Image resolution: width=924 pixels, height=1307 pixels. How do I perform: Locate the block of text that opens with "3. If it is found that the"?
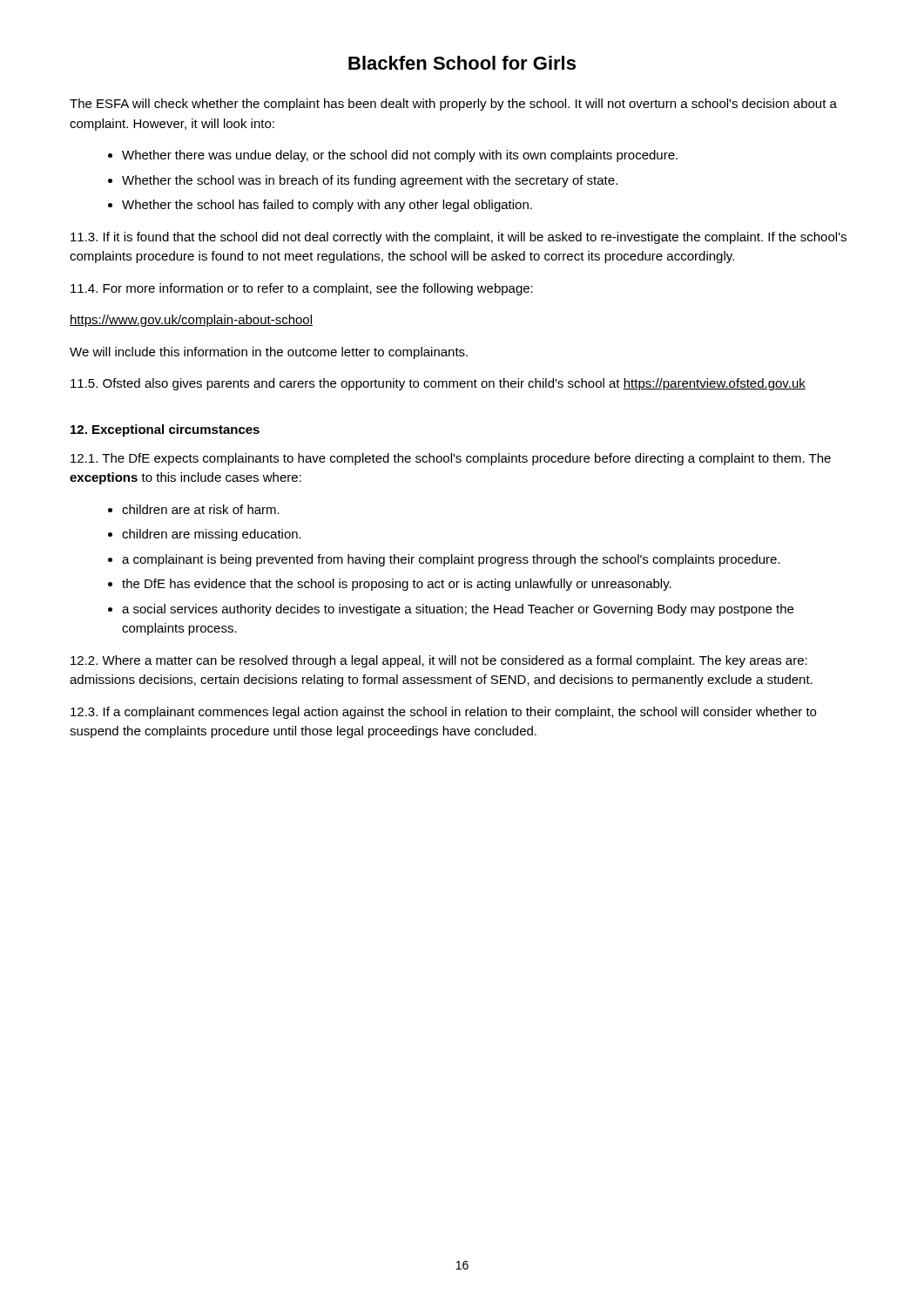(458, 246)
